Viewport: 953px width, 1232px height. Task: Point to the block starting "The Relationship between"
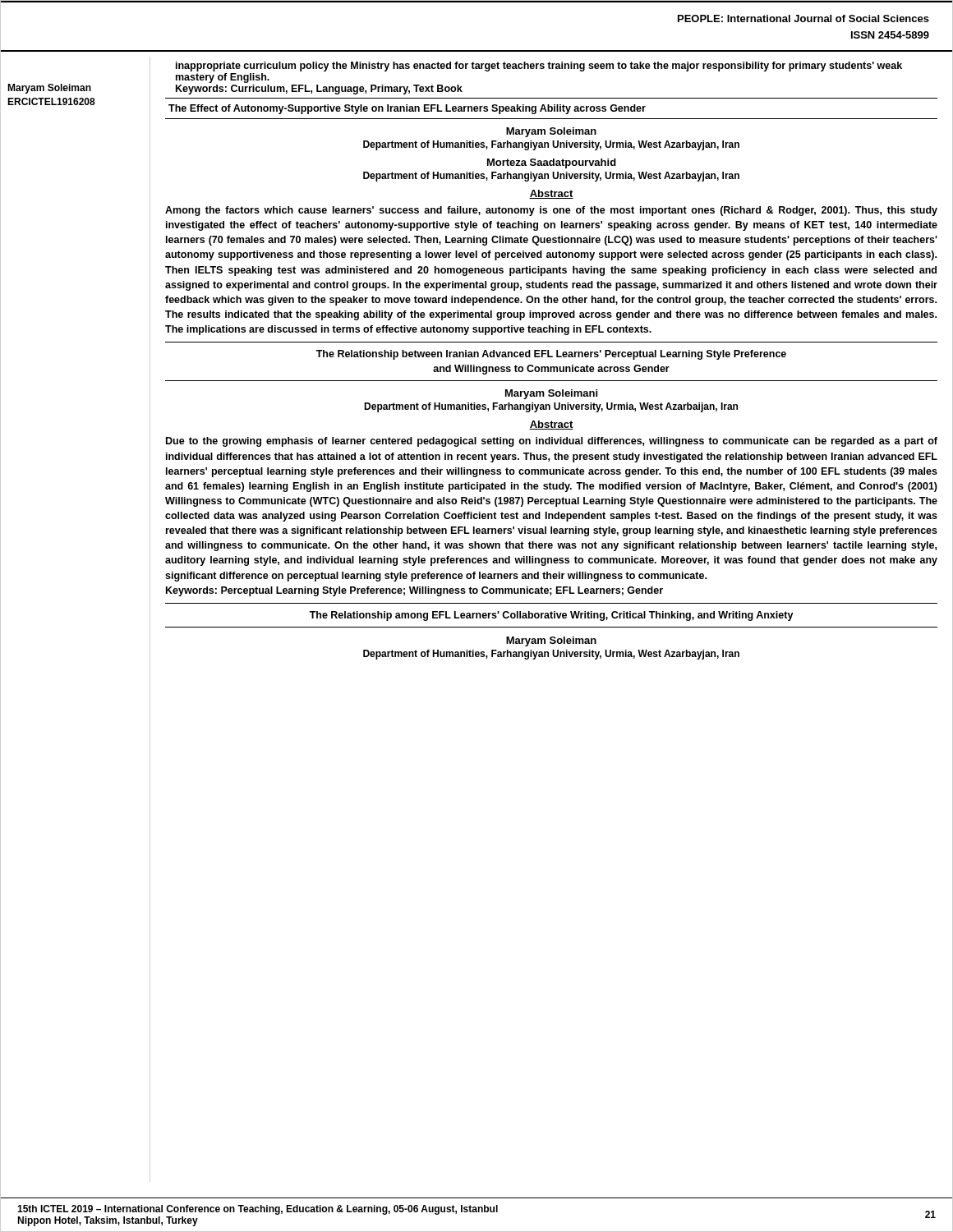point(551,362)
